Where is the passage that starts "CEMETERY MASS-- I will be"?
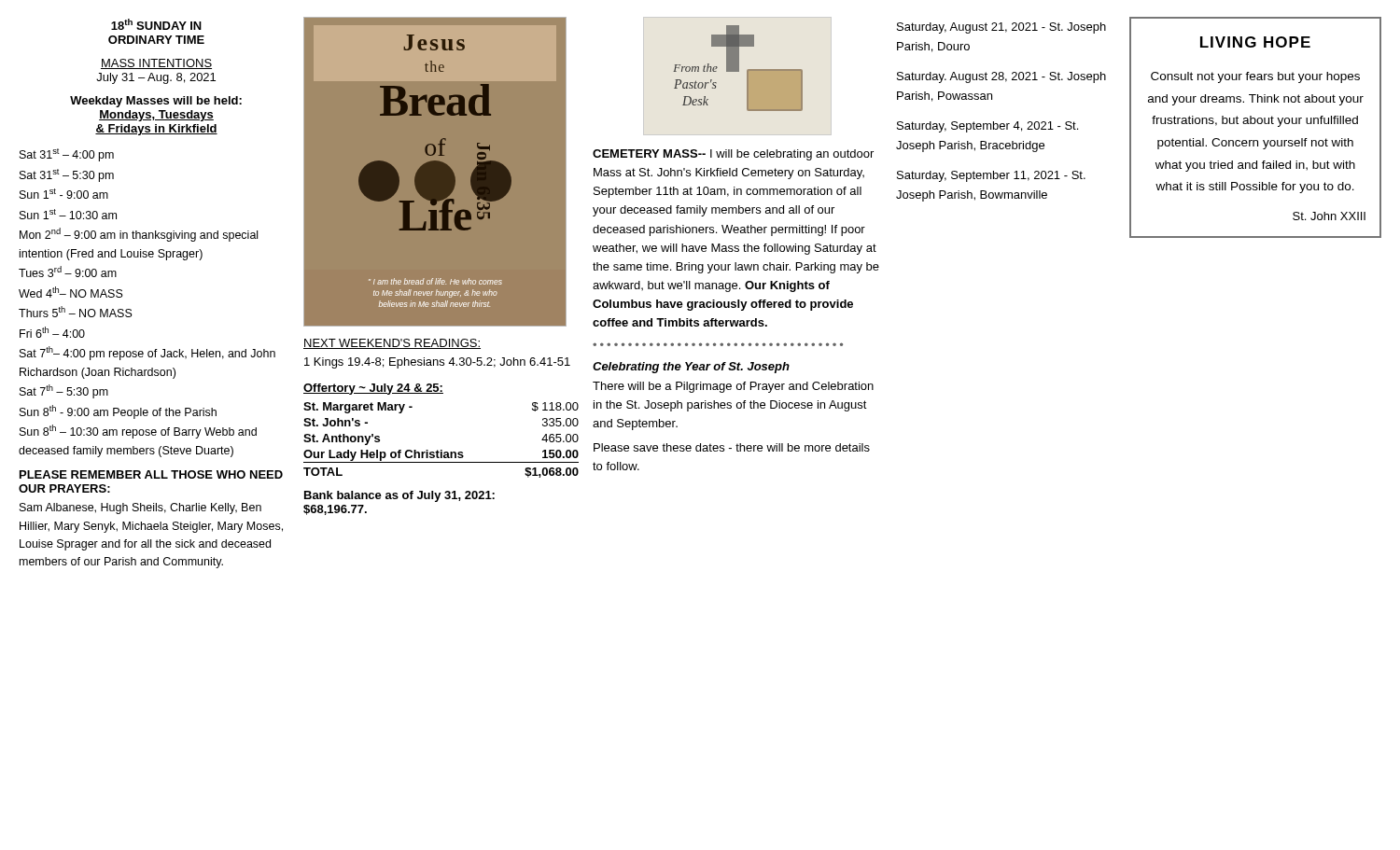The image size is (1400, 850). tap(736, 238)
